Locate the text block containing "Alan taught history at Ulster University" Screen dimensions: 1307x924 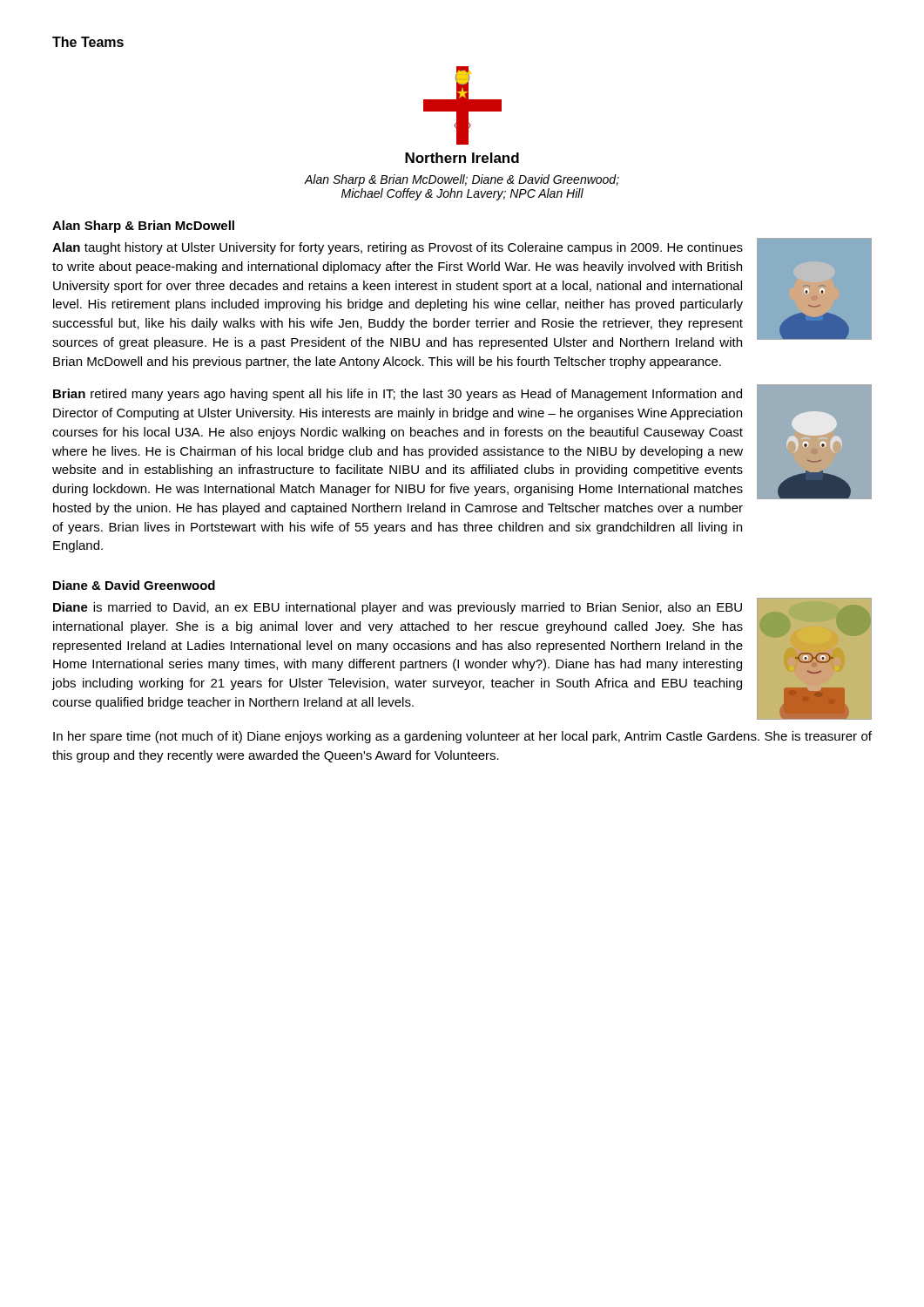point(398,304)
